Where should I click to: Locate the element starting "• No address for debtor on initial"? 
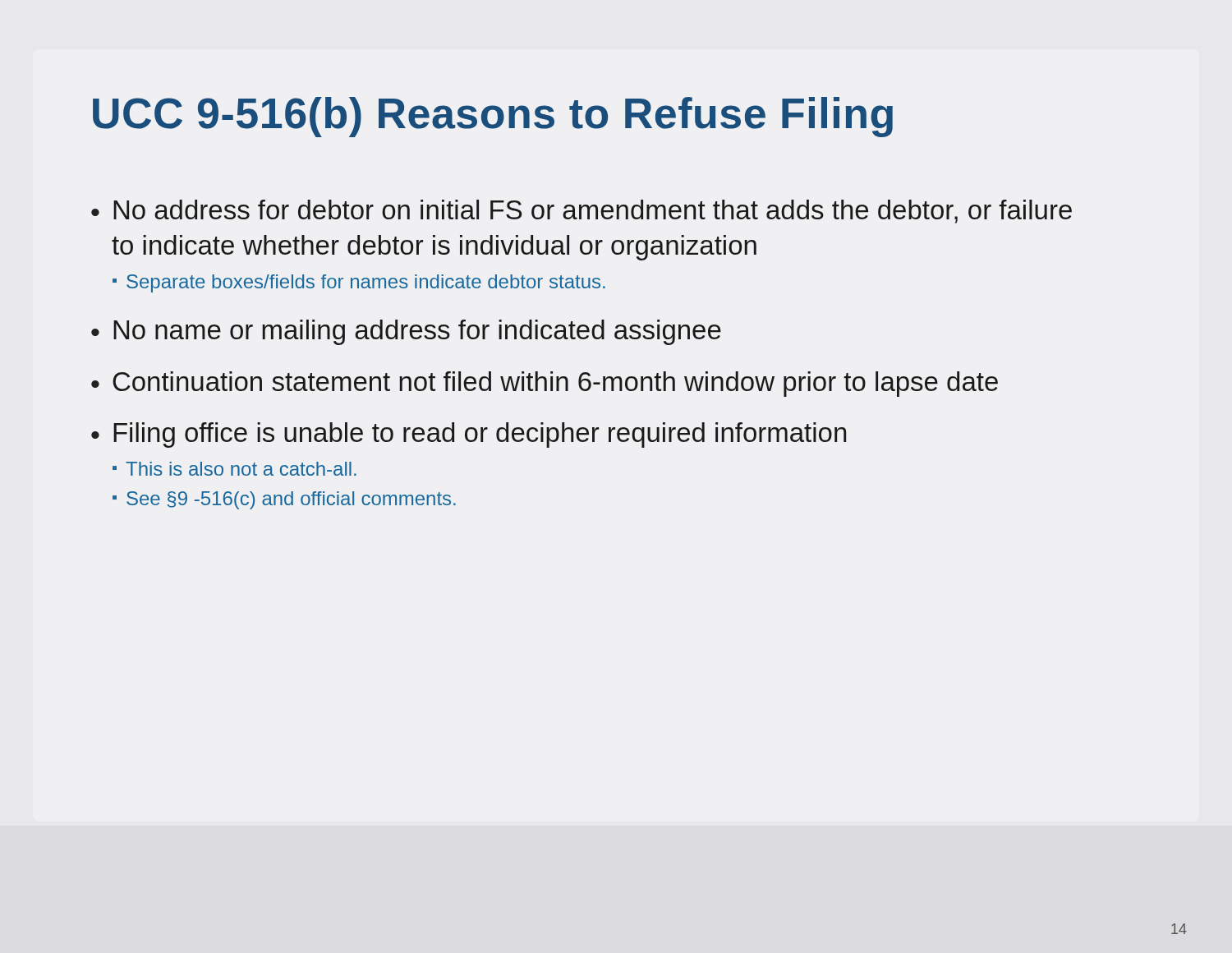[x=587, y=246]
